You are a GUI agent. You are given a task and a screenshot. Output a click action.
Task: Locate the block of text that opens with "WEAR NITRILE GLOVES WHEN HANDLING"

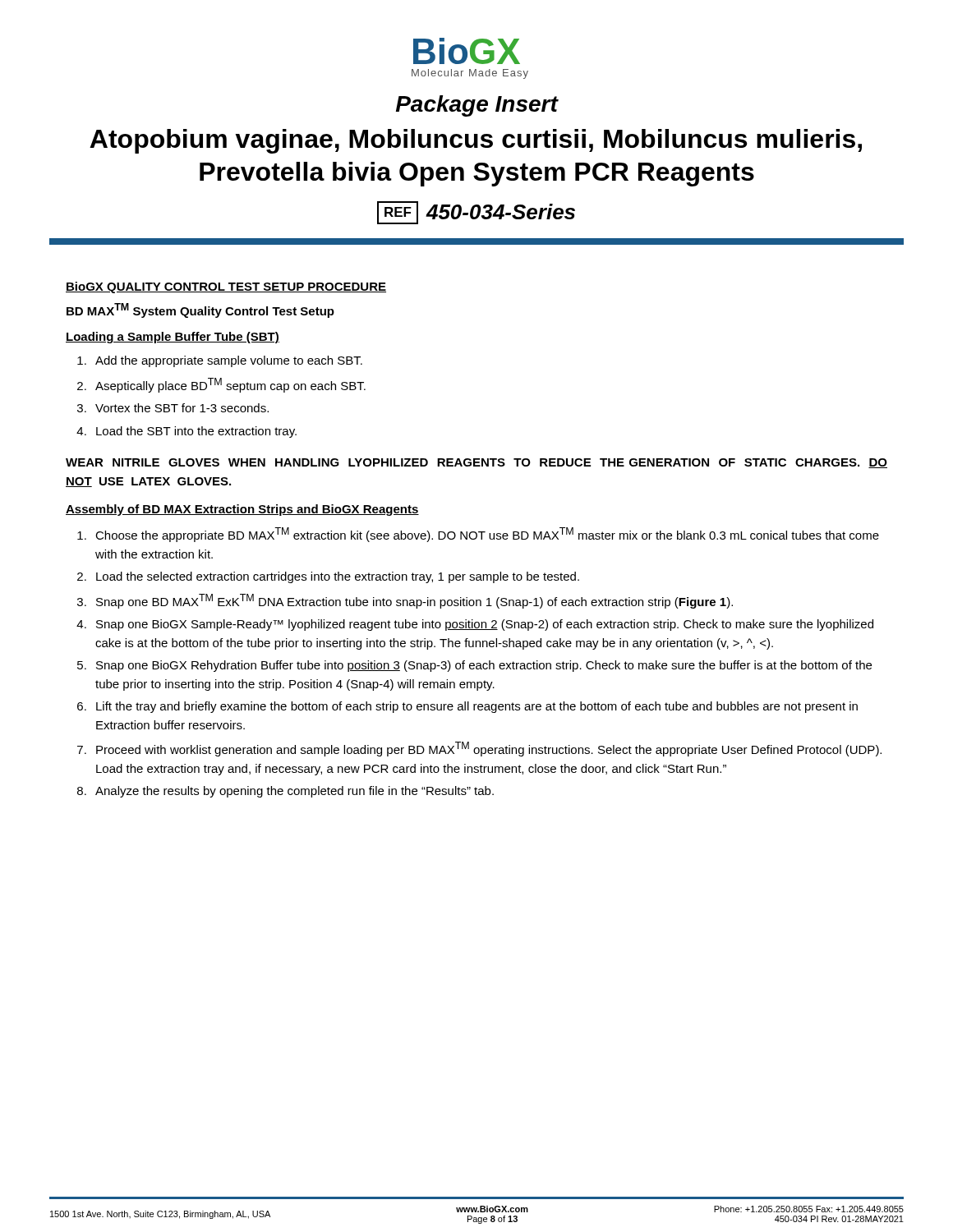476,471
